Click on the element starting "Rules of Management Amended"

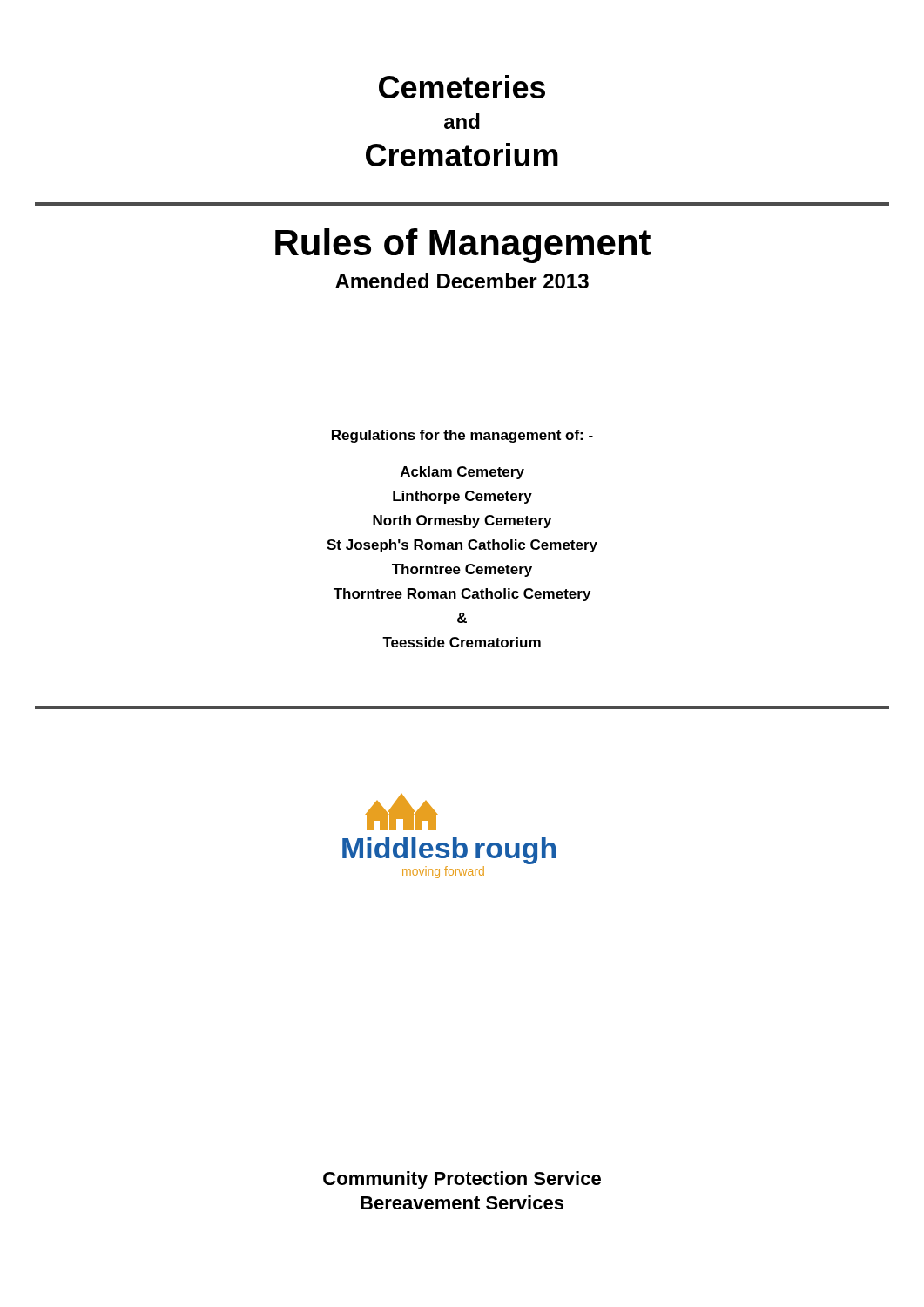pos(462,258)
